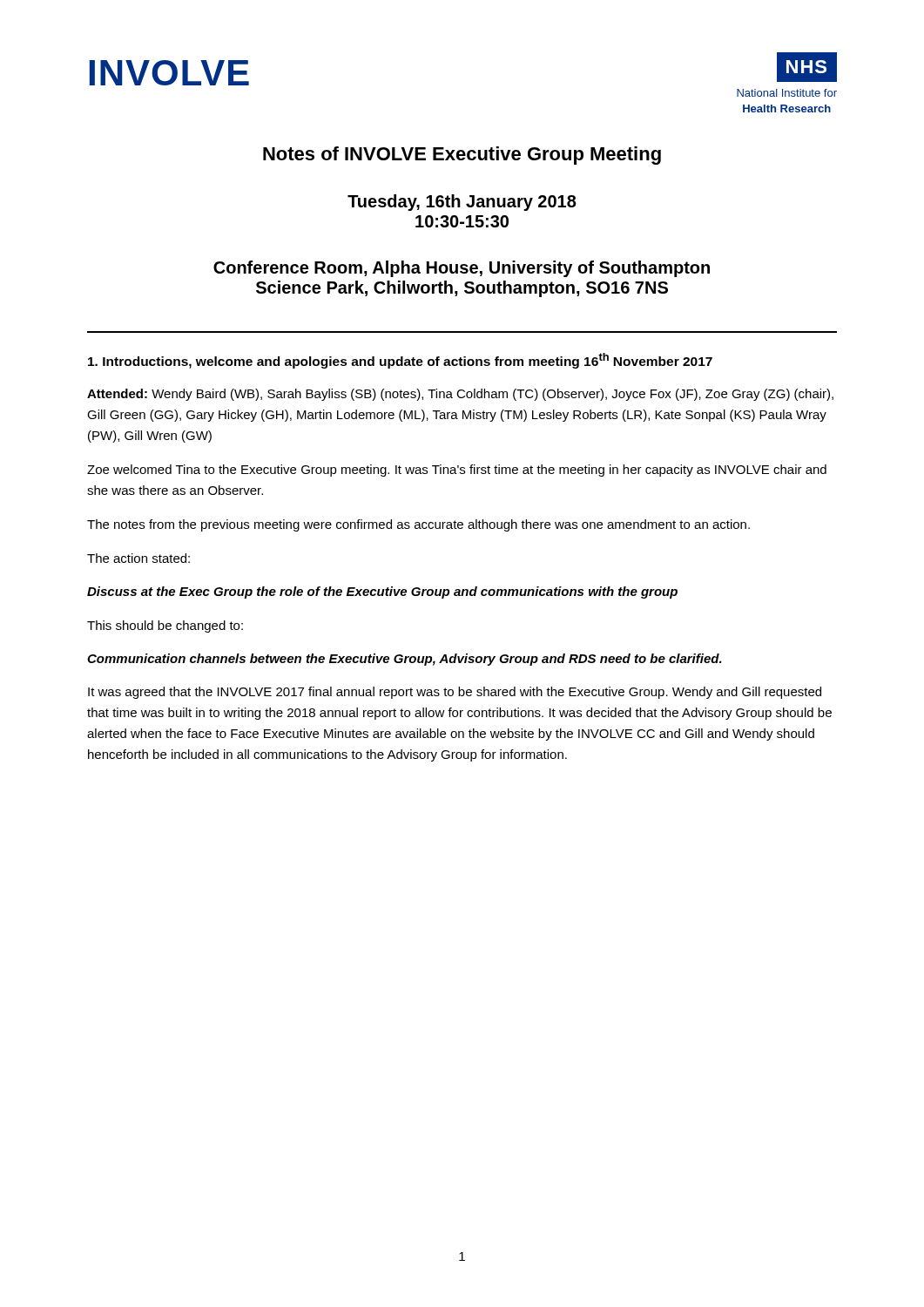Screen dimensions: 1307x924
Task: Select the logo
Action: point(787,85)
